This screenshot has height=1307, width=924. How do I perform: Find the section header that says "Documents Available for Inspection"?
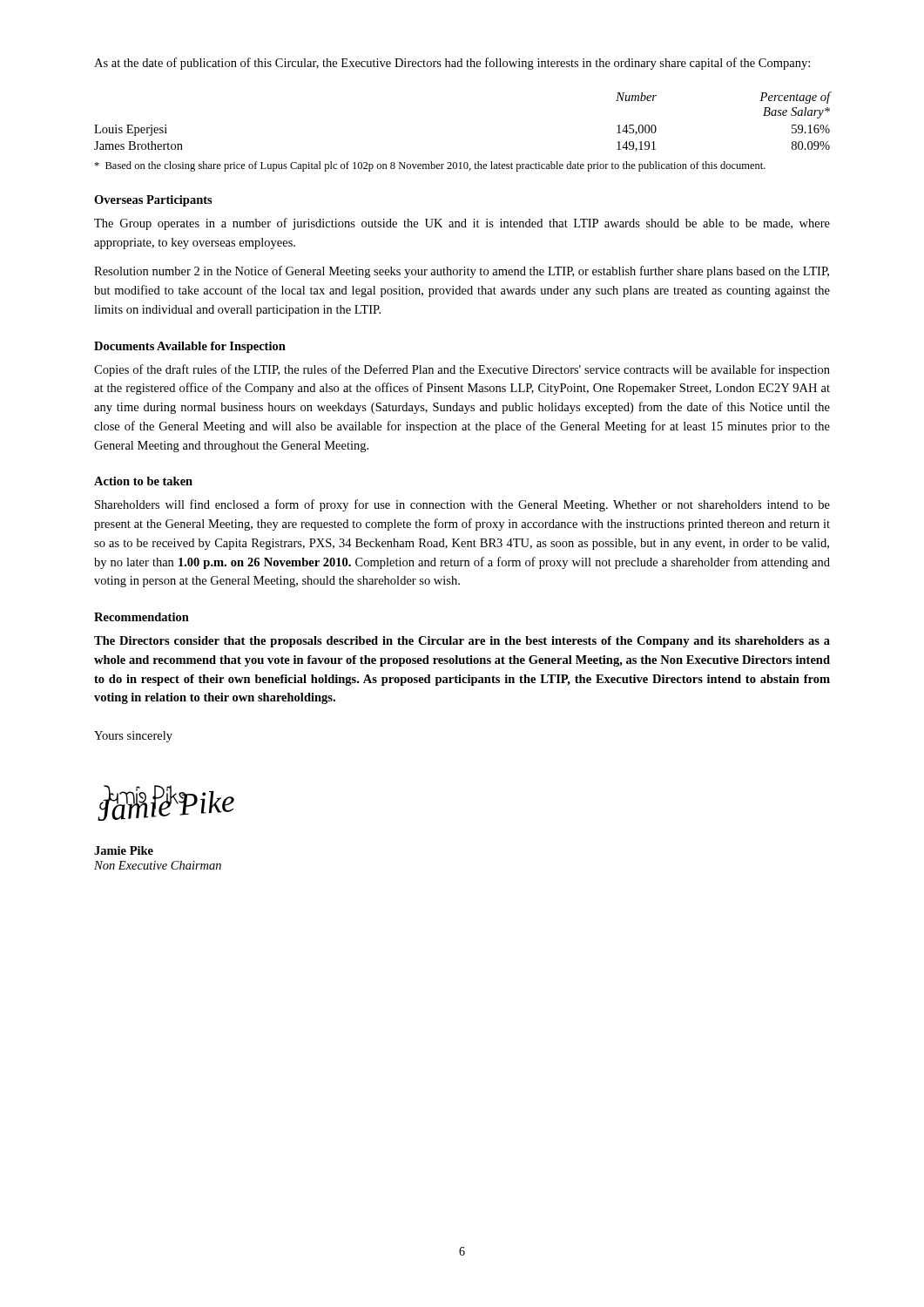point(190,346)
